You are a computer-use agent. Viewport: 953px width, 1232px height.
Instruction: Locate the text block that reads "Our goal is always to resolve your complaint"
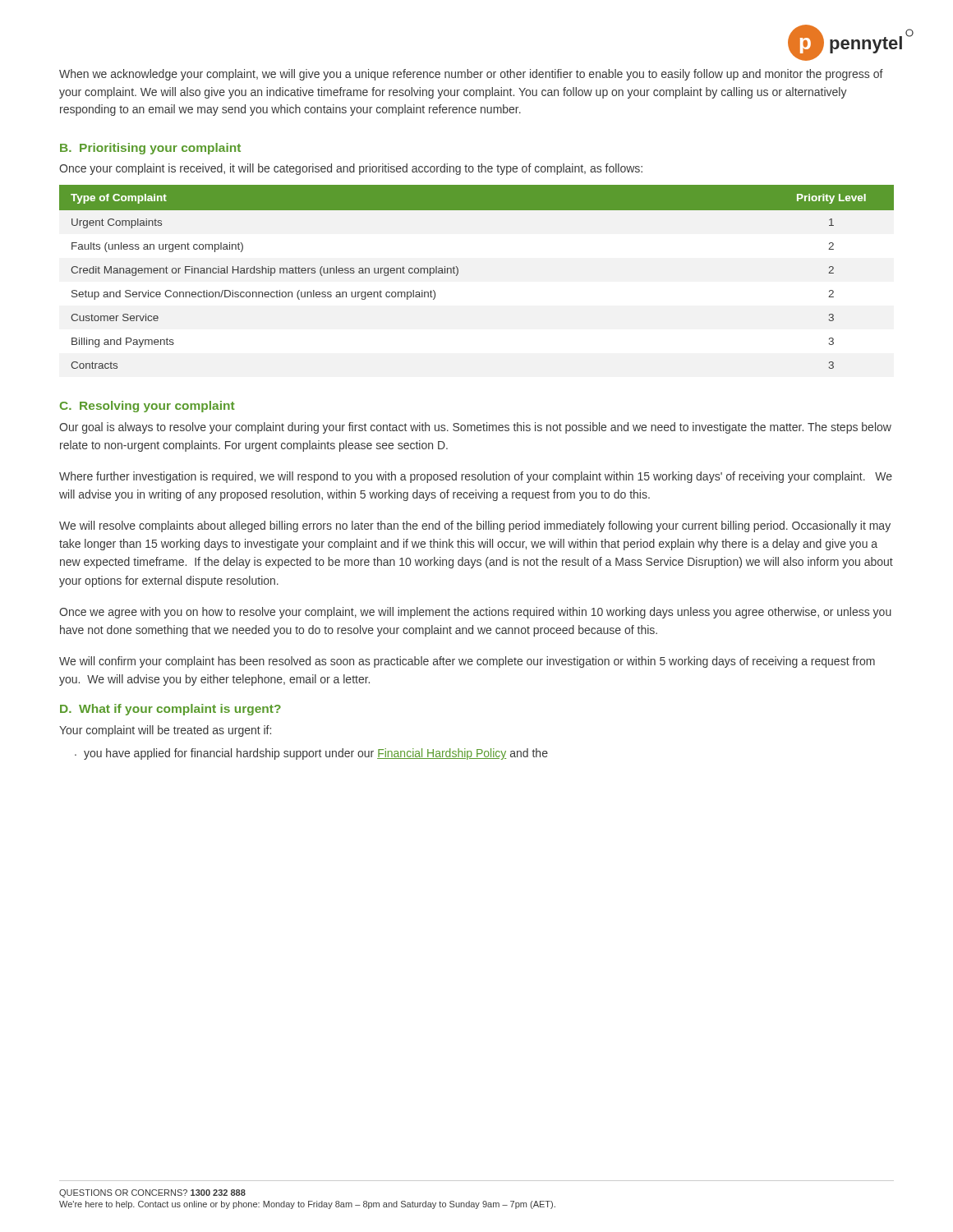tap(475, 436)
